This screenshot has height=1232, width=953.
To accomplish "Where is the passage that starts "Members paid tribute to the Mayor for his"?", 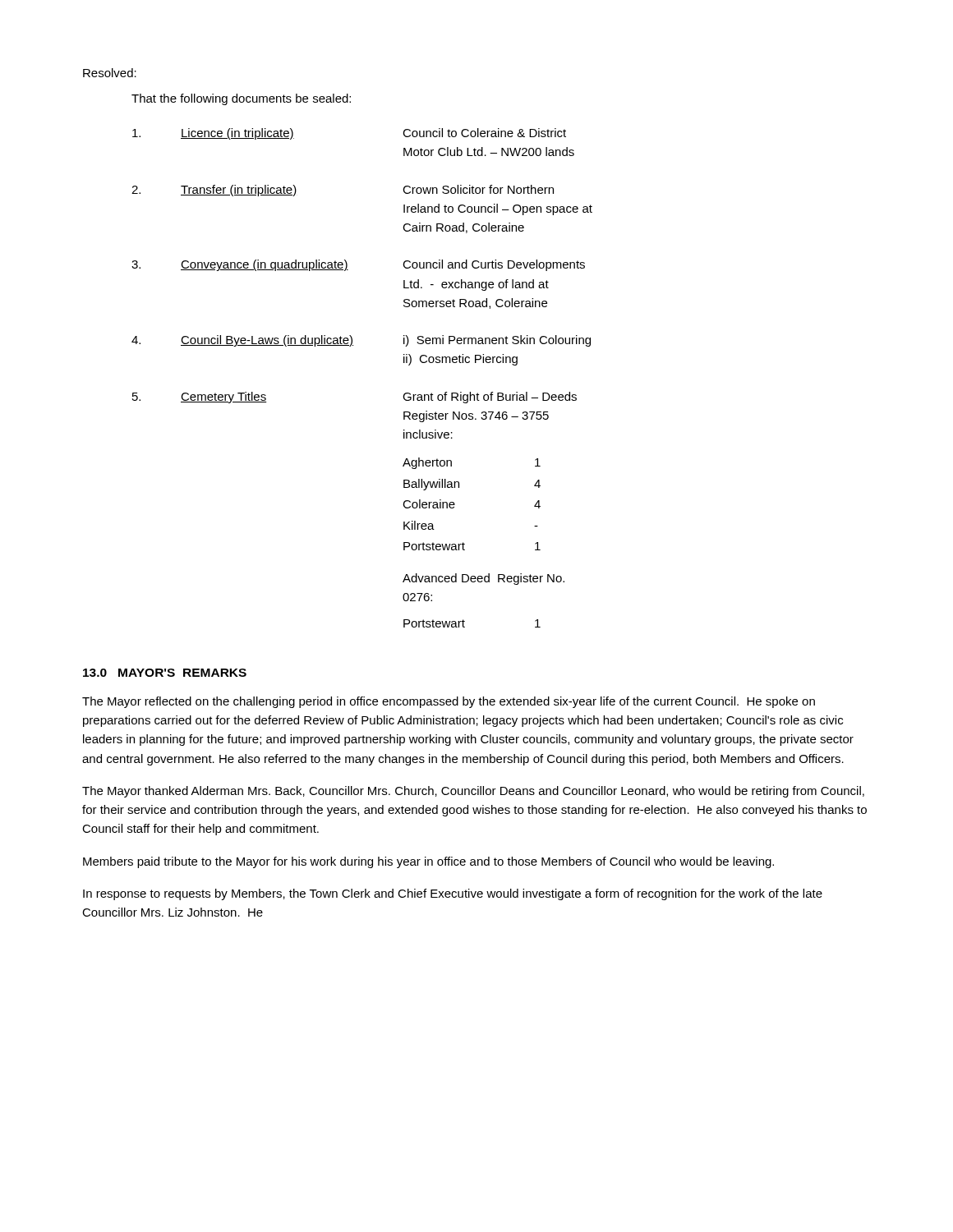I will click(429, 861).
